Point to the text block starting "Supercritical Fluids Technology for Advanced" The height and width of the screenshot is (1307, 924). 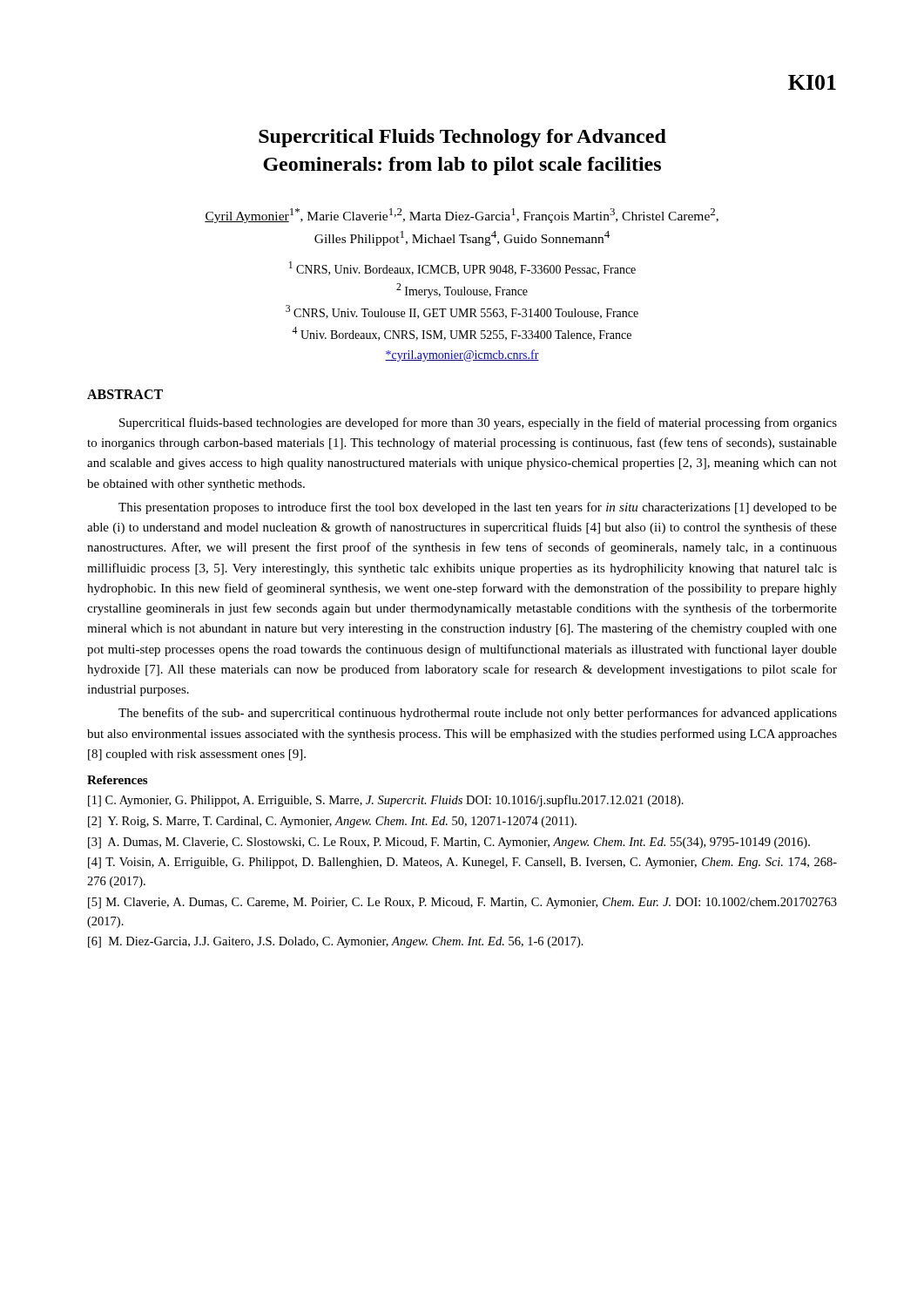(462, 150)
